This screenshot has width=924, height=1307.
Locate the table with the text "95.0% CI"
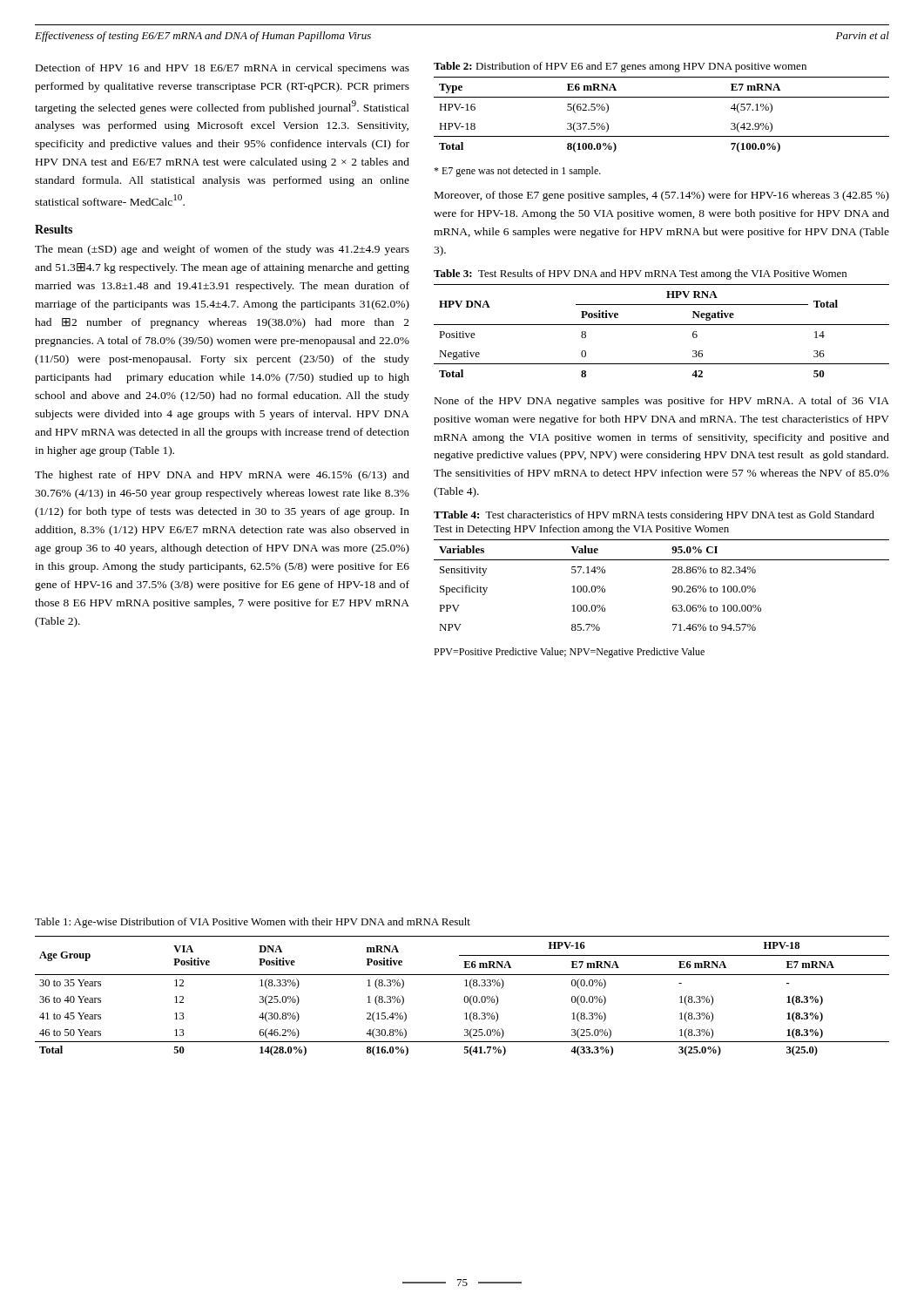click(661, 588)
